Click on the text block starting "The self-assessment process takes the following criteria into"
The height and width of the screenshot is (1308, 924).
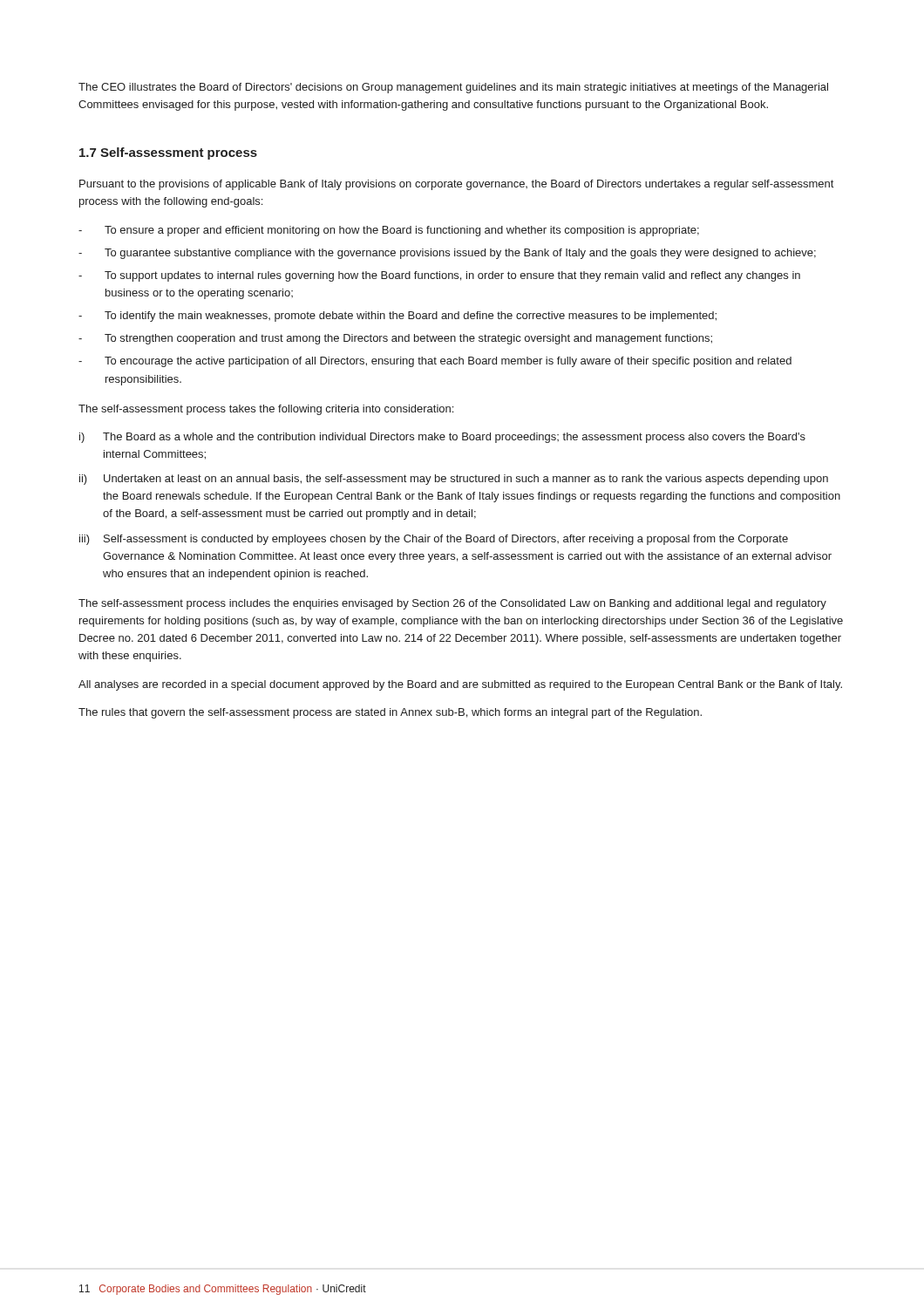click(266, 408)
